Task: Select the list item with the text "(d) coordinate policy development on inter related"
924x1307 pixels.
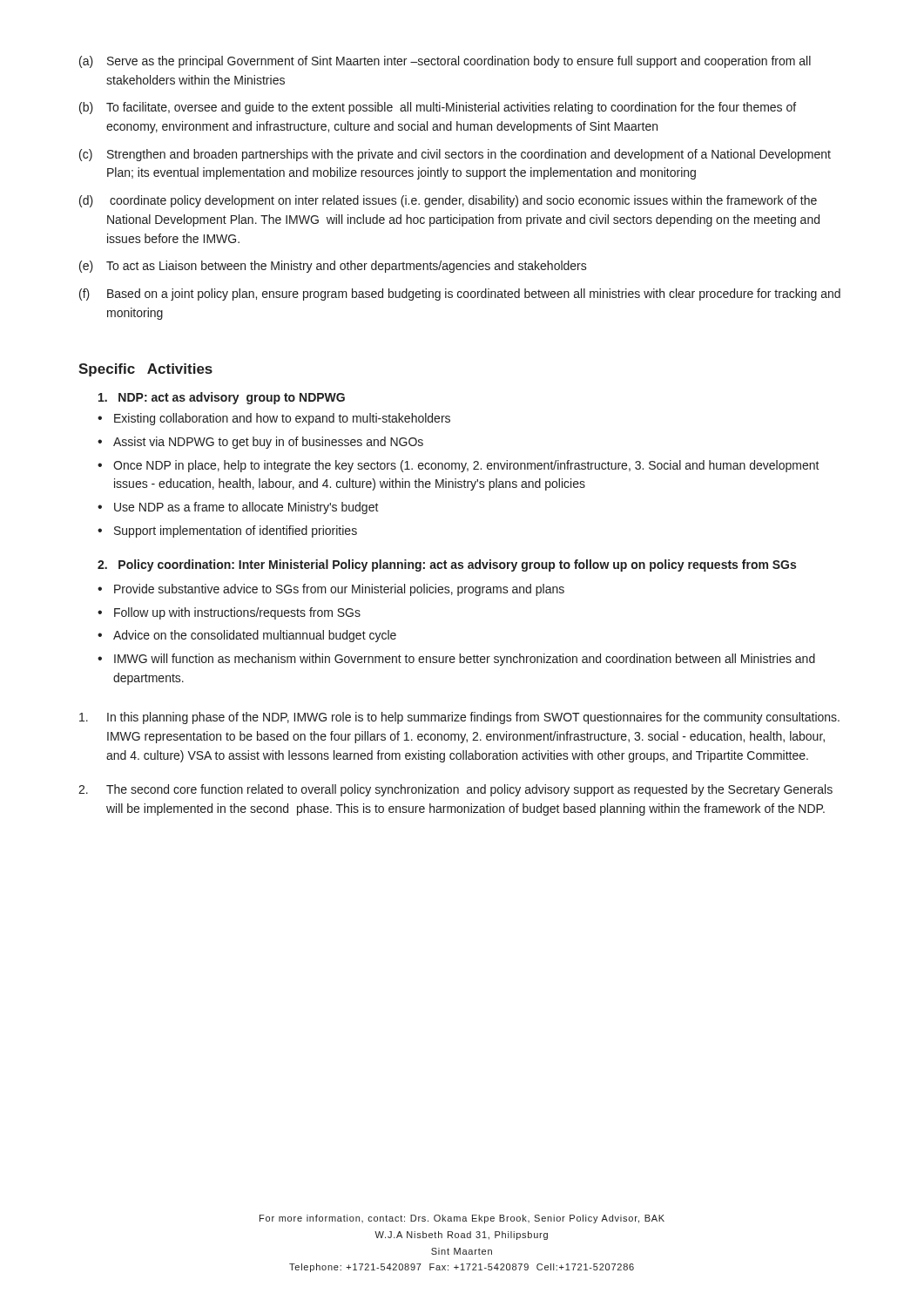Action: tap(462, 220)
